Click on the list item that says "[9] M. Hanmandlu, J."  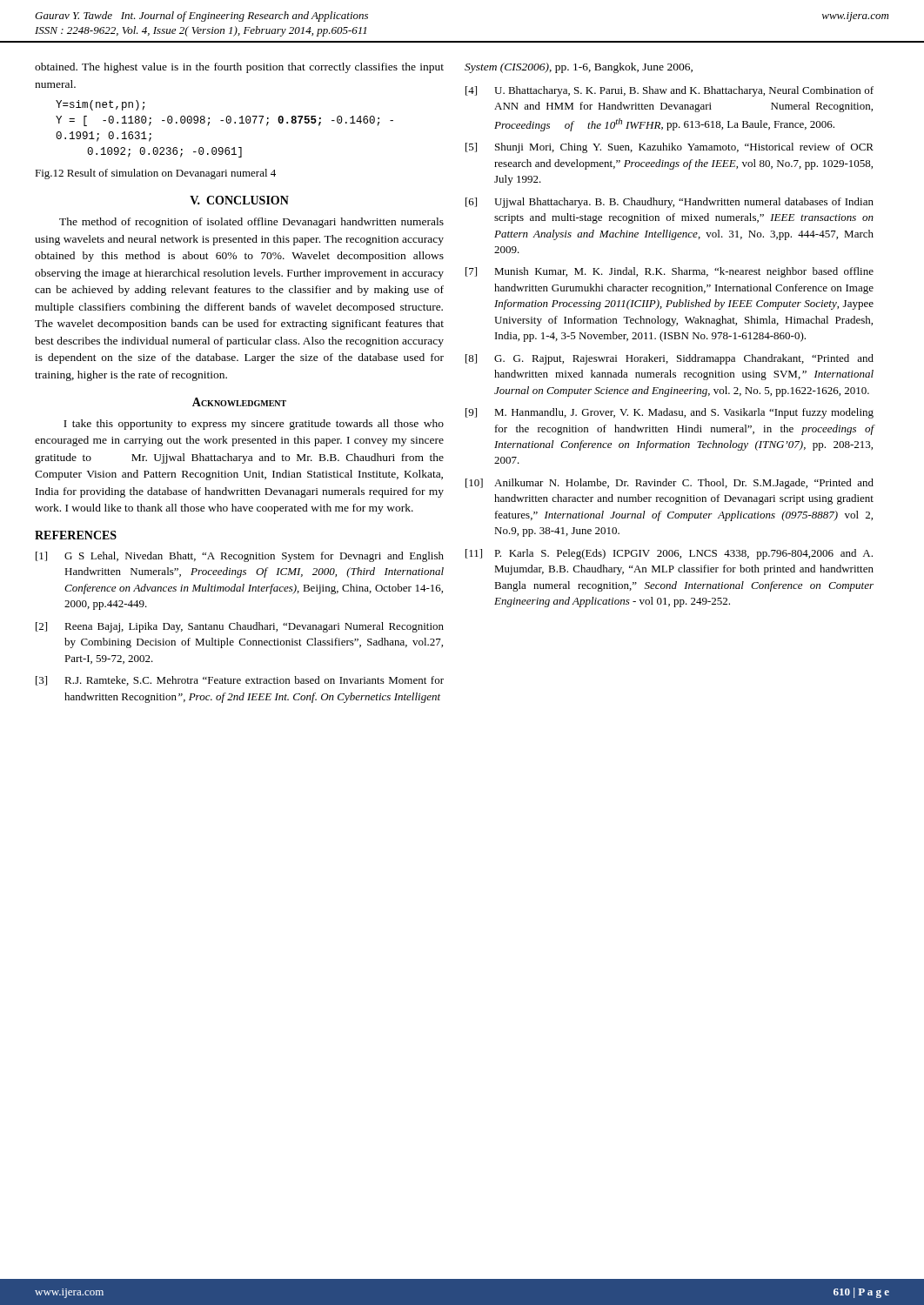[669, 437]
